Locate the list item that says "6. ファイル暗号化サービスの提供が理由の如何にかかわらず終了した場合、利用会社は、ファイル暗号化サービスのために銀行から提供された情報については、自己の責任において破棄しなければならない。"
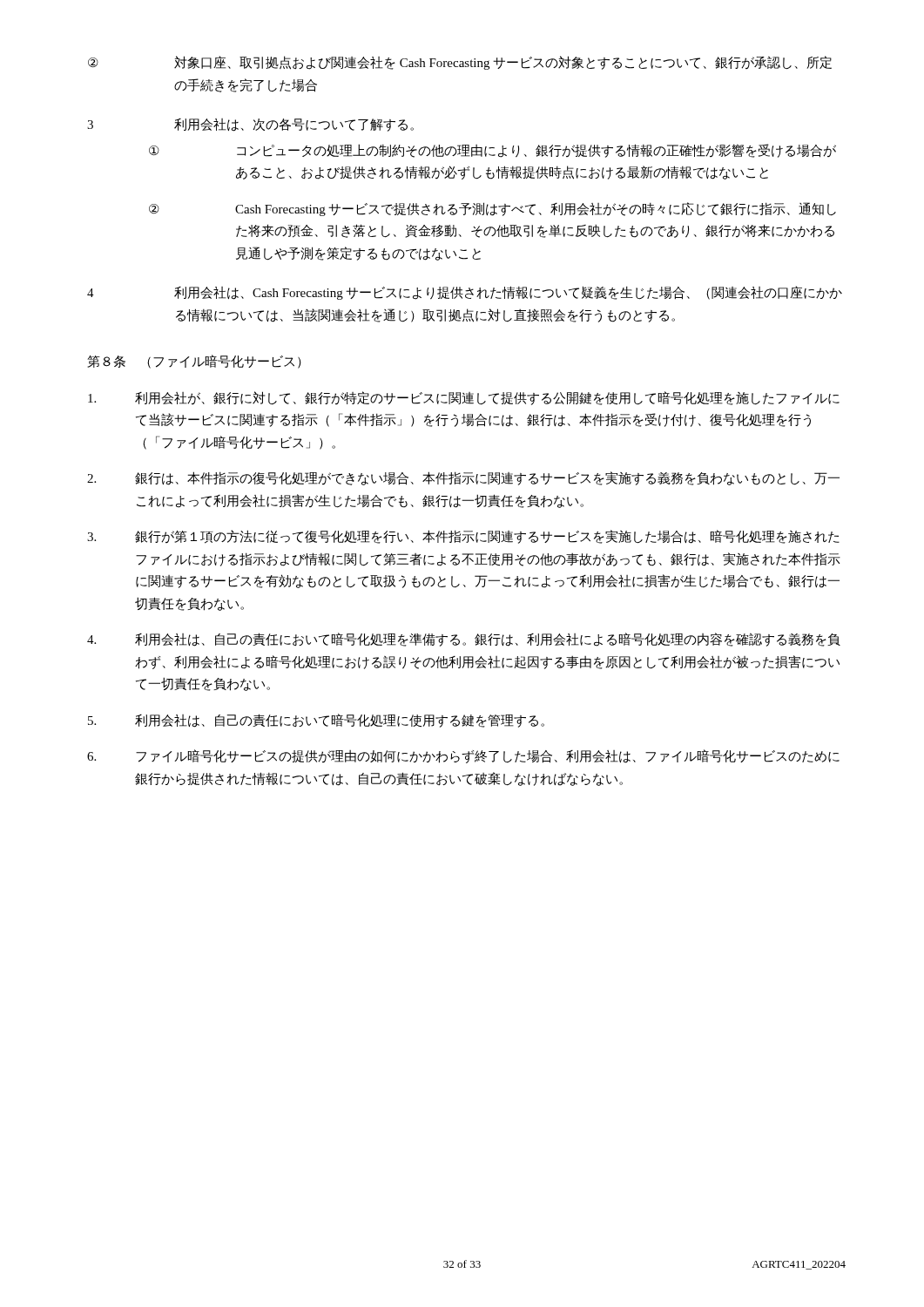 pos(466,768)
